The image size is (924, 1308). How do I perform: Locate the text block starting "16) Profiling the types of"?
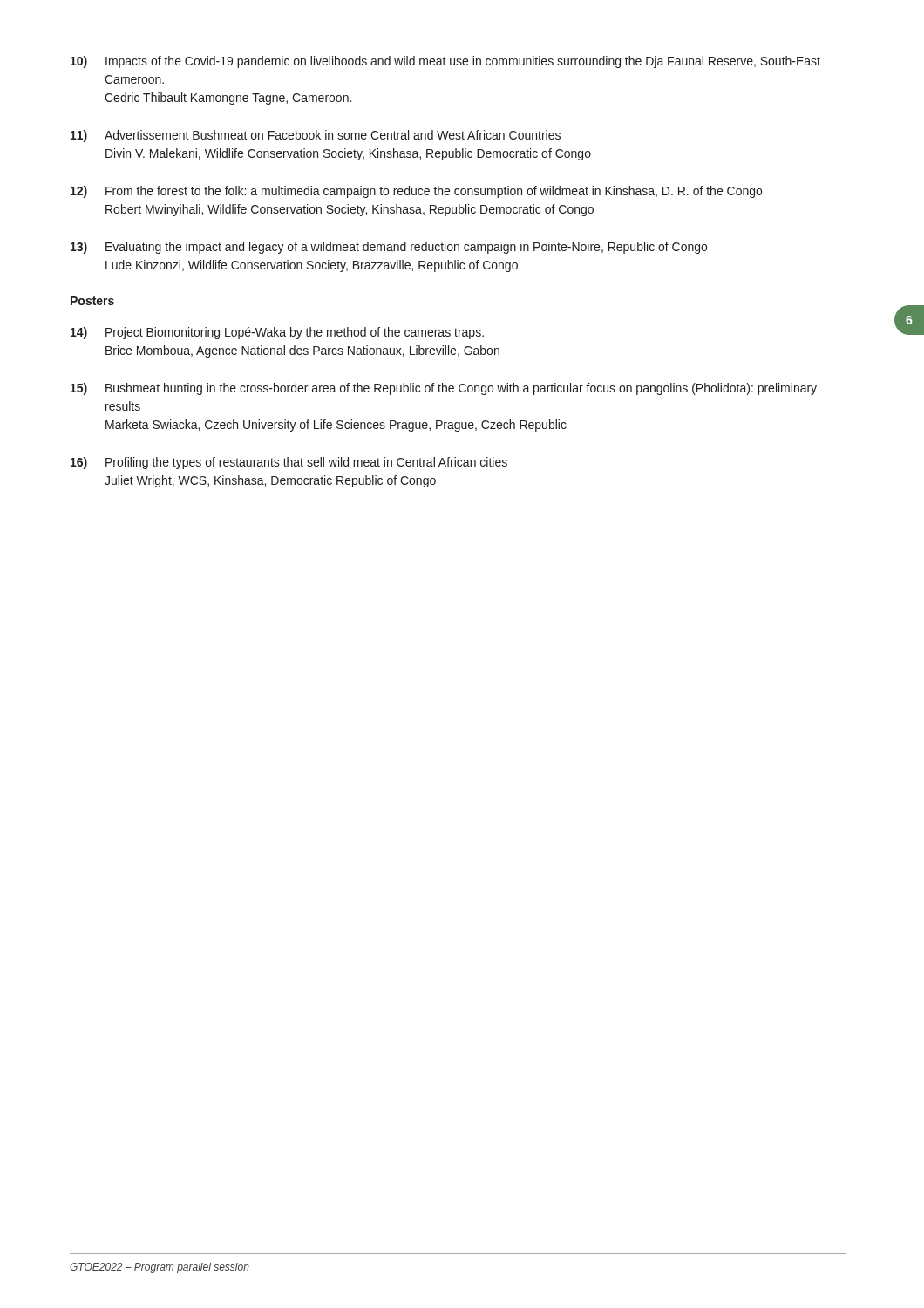click(458, 472)
